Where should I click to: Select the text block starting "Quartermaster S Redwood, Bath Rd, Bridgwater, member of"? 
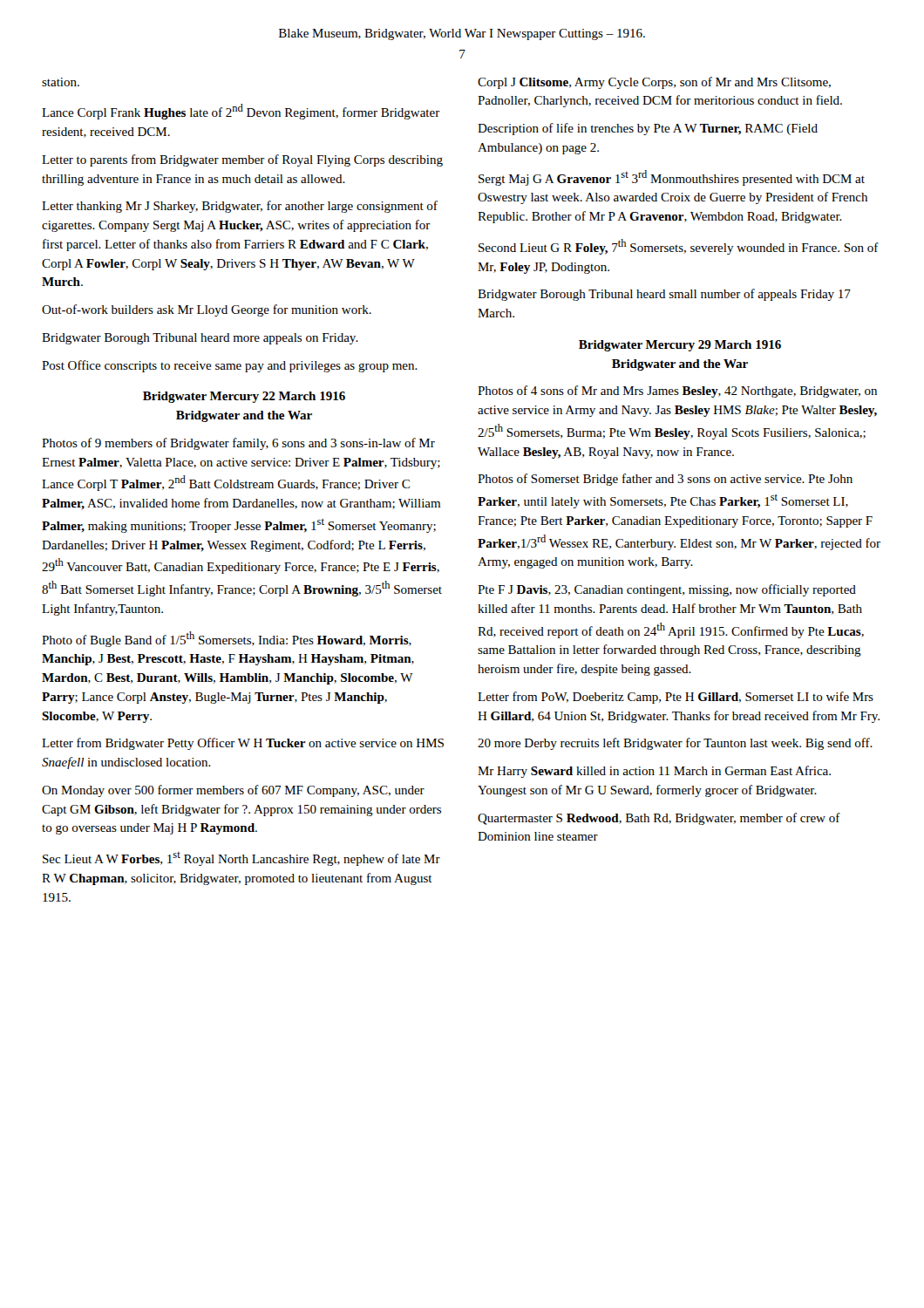point(680,828)
